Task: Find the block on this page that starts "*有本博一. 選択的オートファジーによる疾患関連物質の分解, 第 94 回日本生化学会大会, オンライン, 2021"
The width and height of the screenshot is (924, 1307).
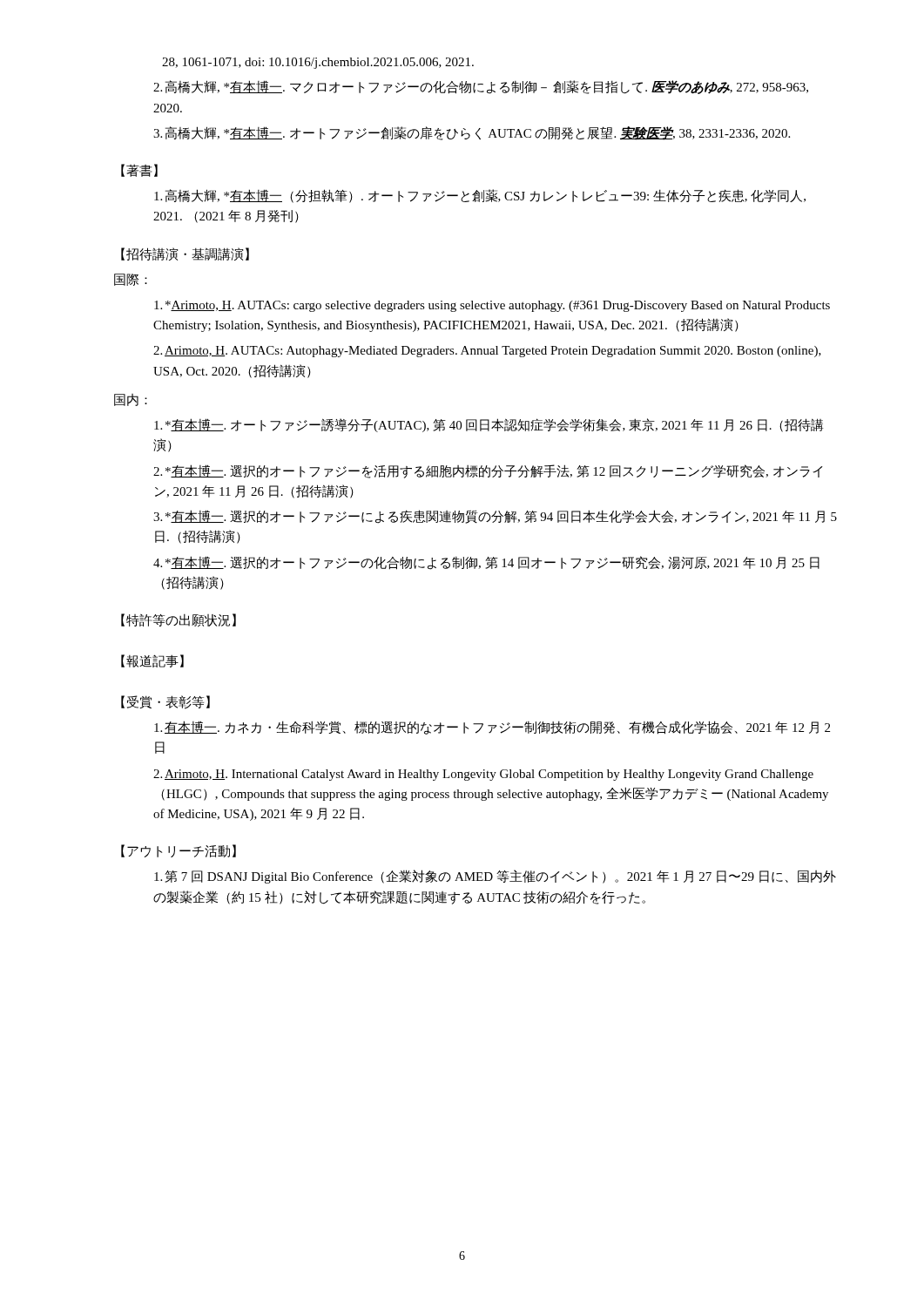Action: click(x=495, y=527)
